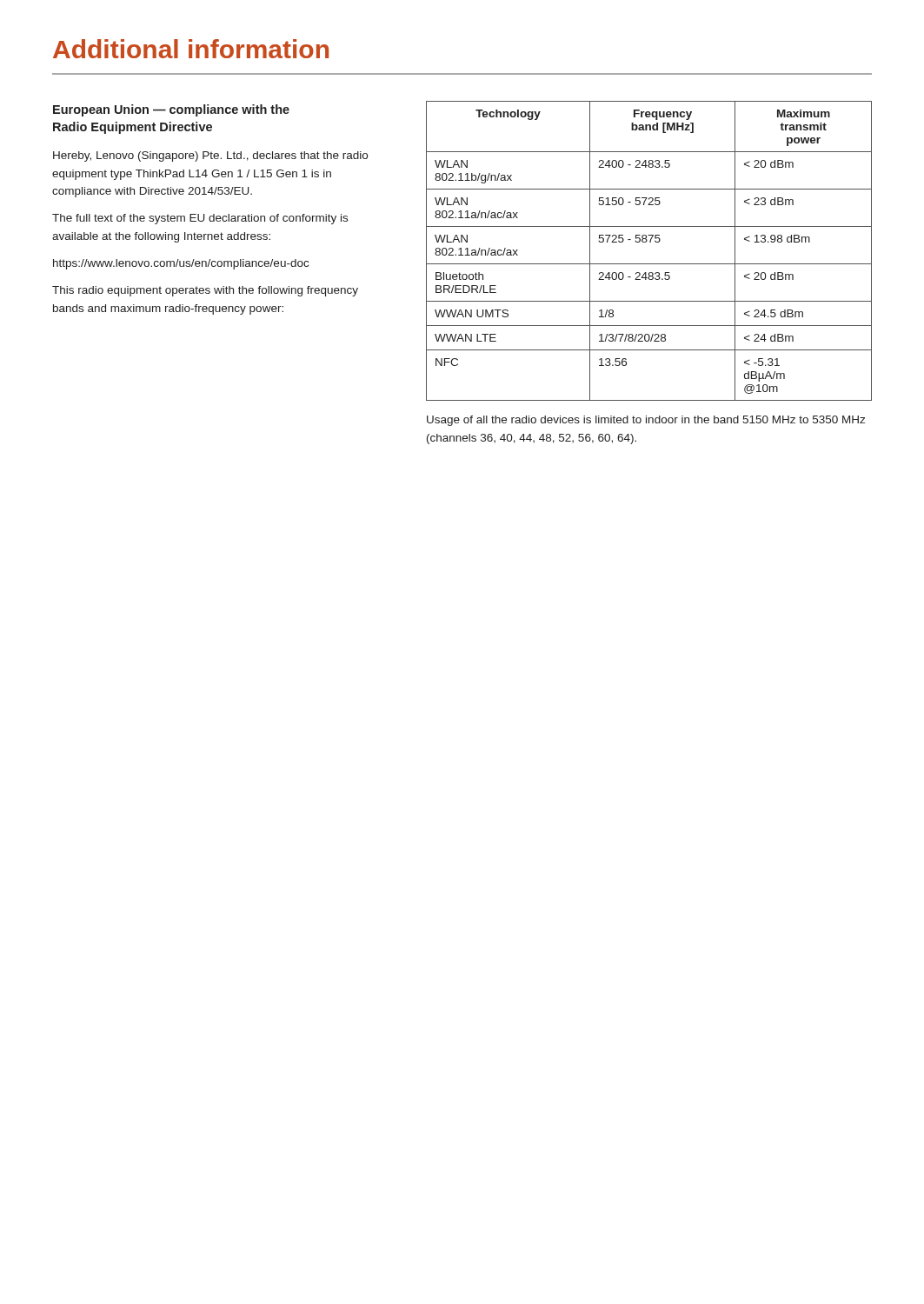This screenshot has width=924, height=1304.
Task: Where does it say "Additional information"?
Action: [x=191, y=49]
